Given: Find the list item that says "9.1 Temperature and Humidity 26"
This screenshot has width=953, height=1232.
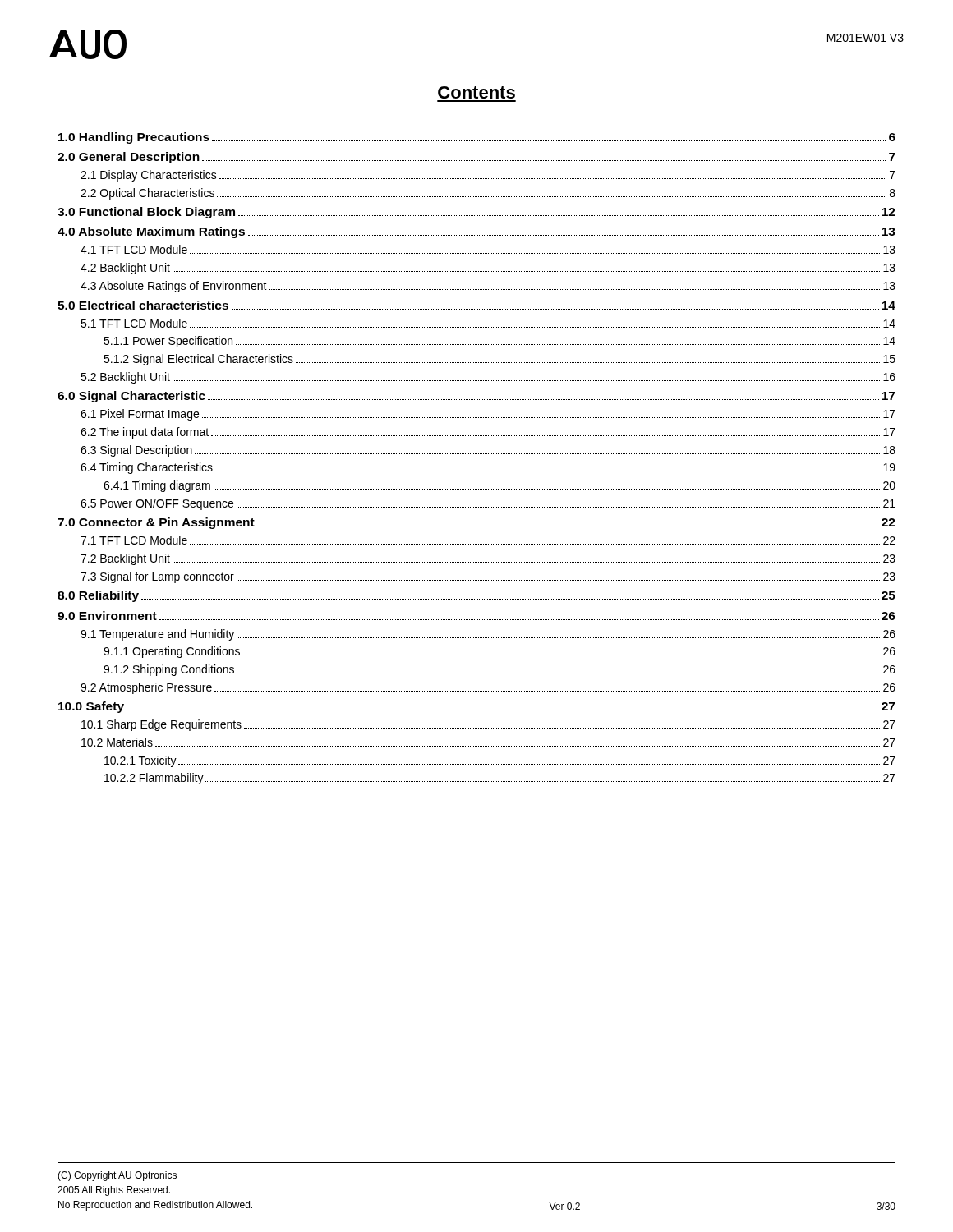Looking at the screenshot, I should point(476,634).
